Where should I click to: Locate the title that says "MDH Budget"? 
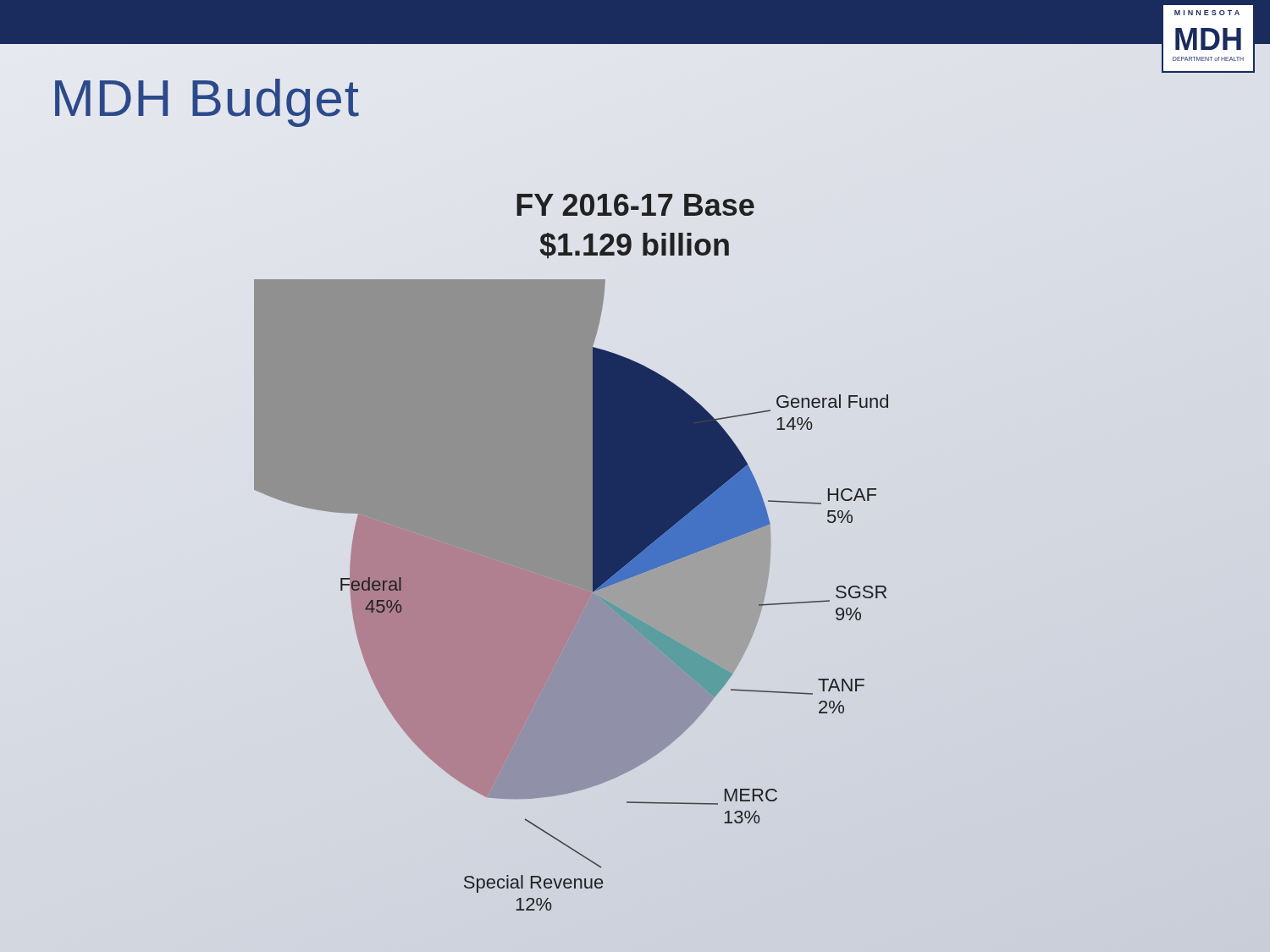(205, 98)
